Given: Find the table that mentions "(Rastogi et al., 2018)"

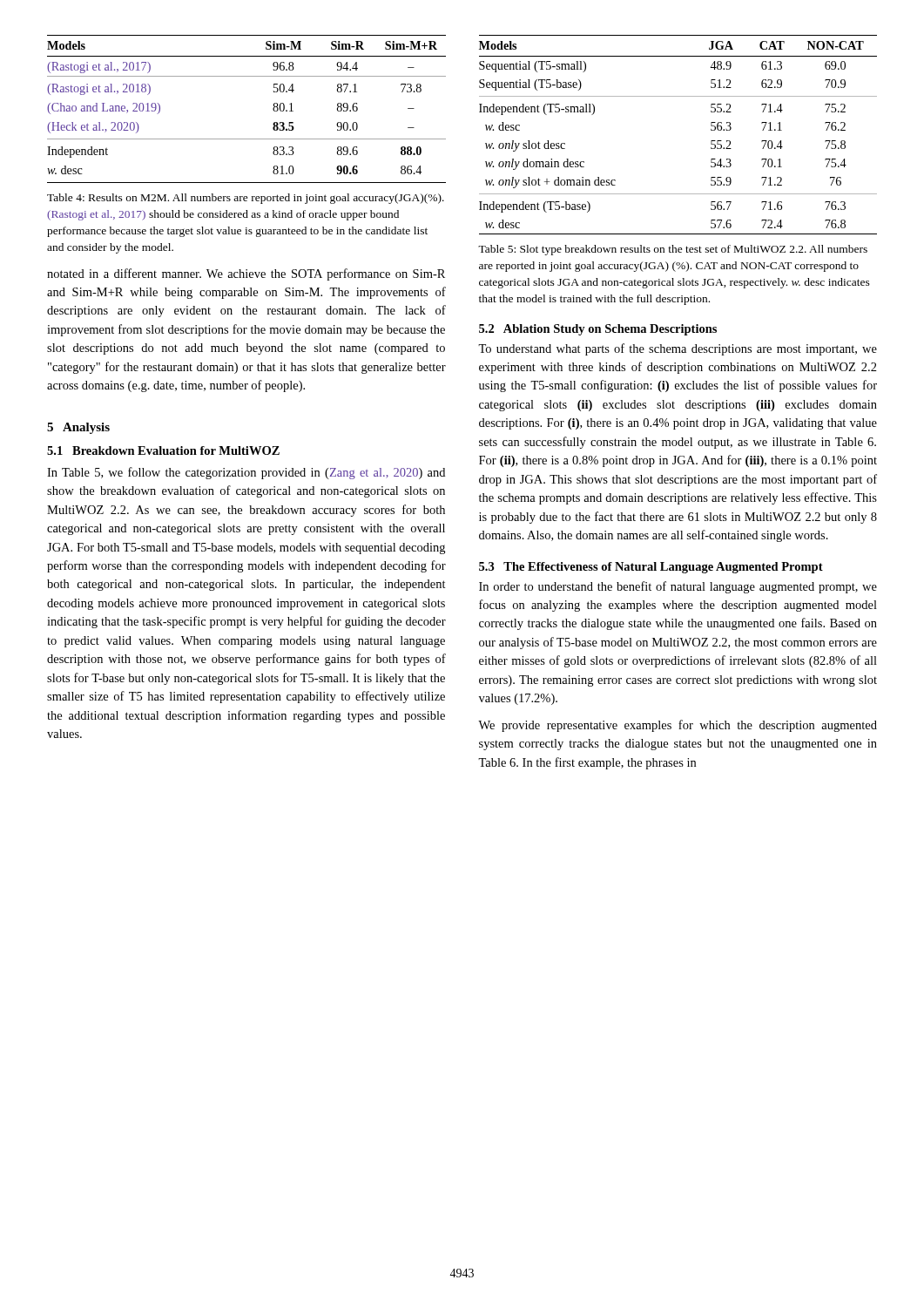Looking at the screenshot, I should (x=246, y=109).
